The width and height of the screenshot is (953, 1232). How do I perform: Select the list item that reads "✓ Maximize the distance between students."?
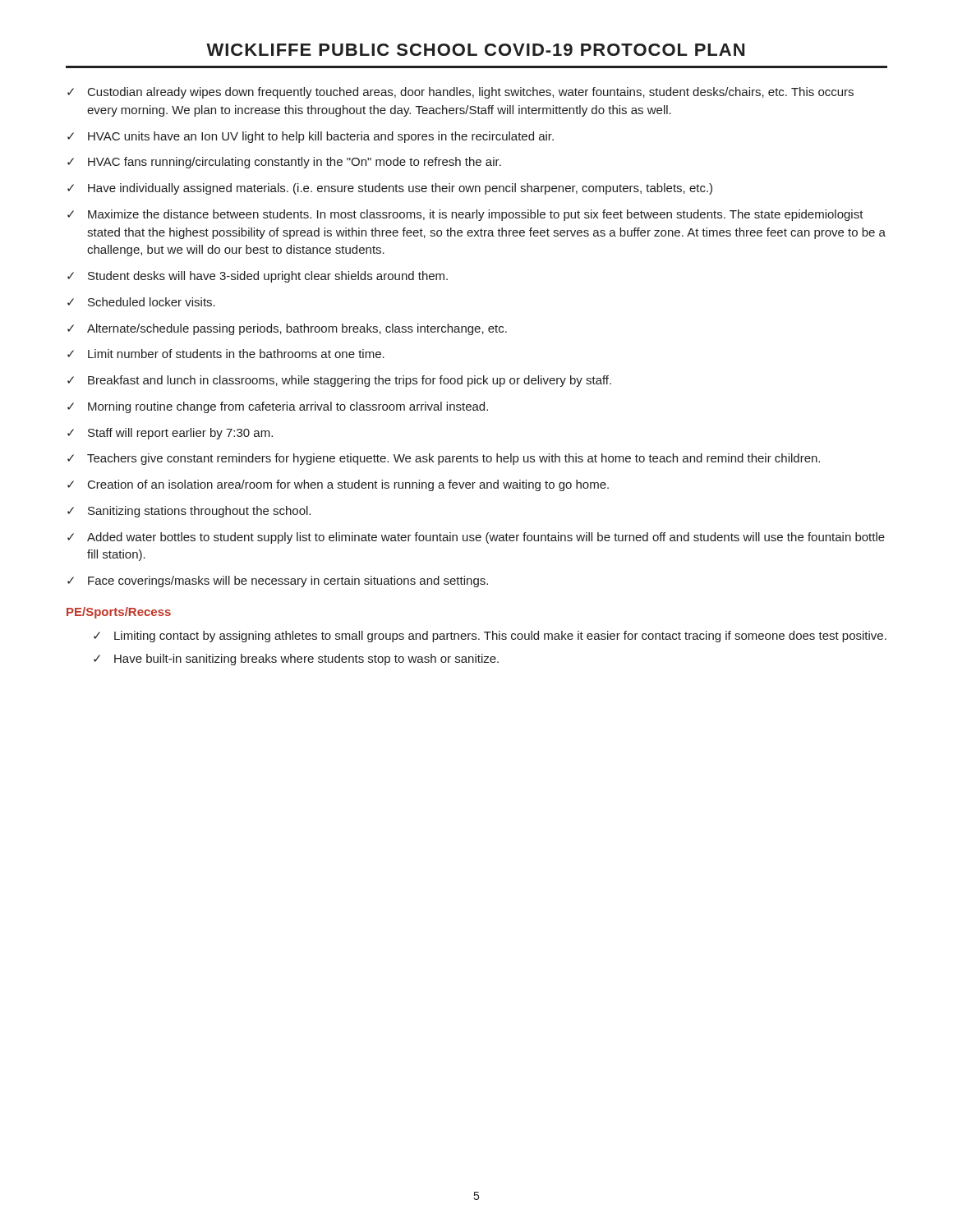[x=476, y=232]
